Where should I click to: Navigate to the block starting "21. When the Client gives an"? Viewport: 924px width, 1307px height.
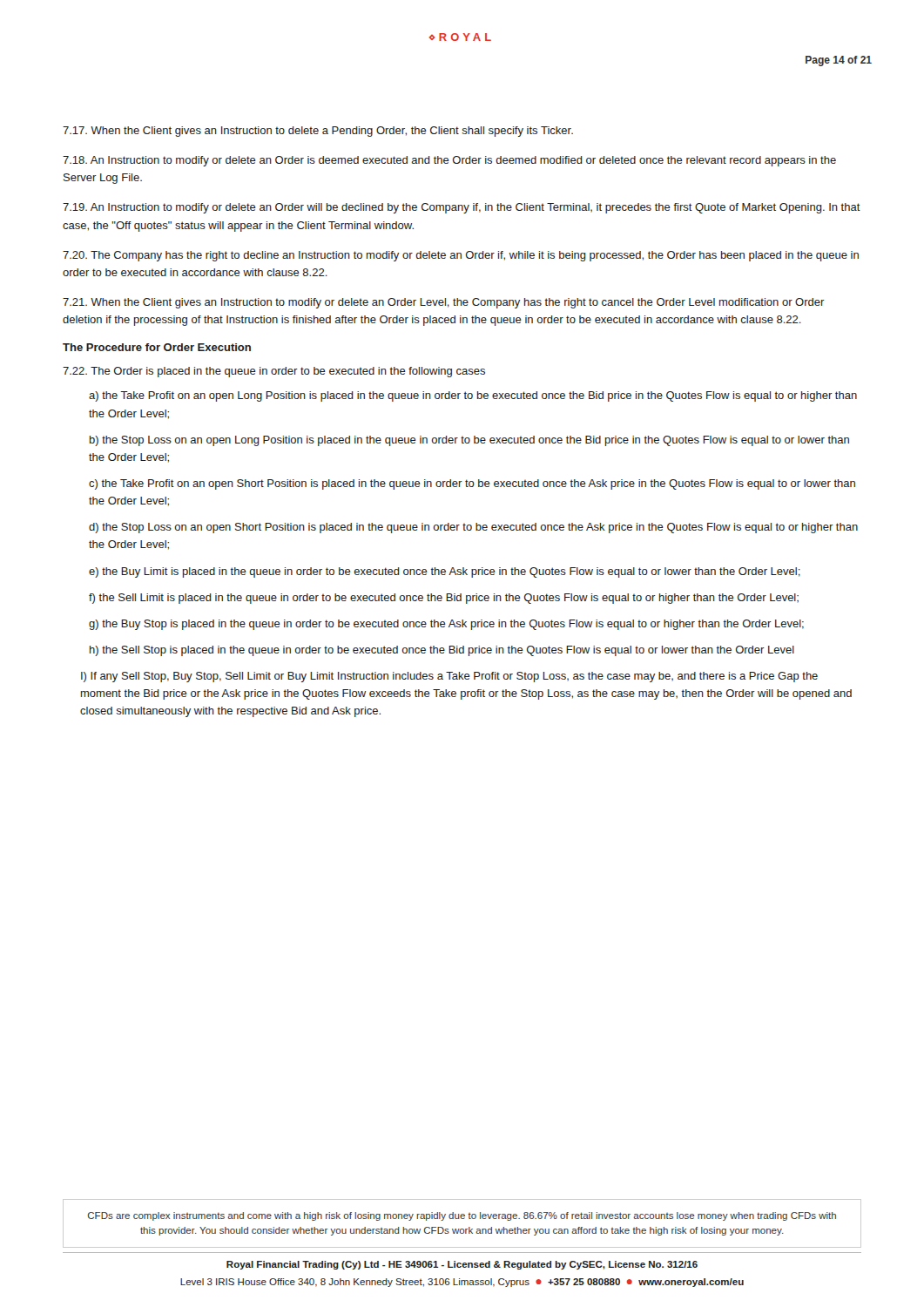coord(443,311)
